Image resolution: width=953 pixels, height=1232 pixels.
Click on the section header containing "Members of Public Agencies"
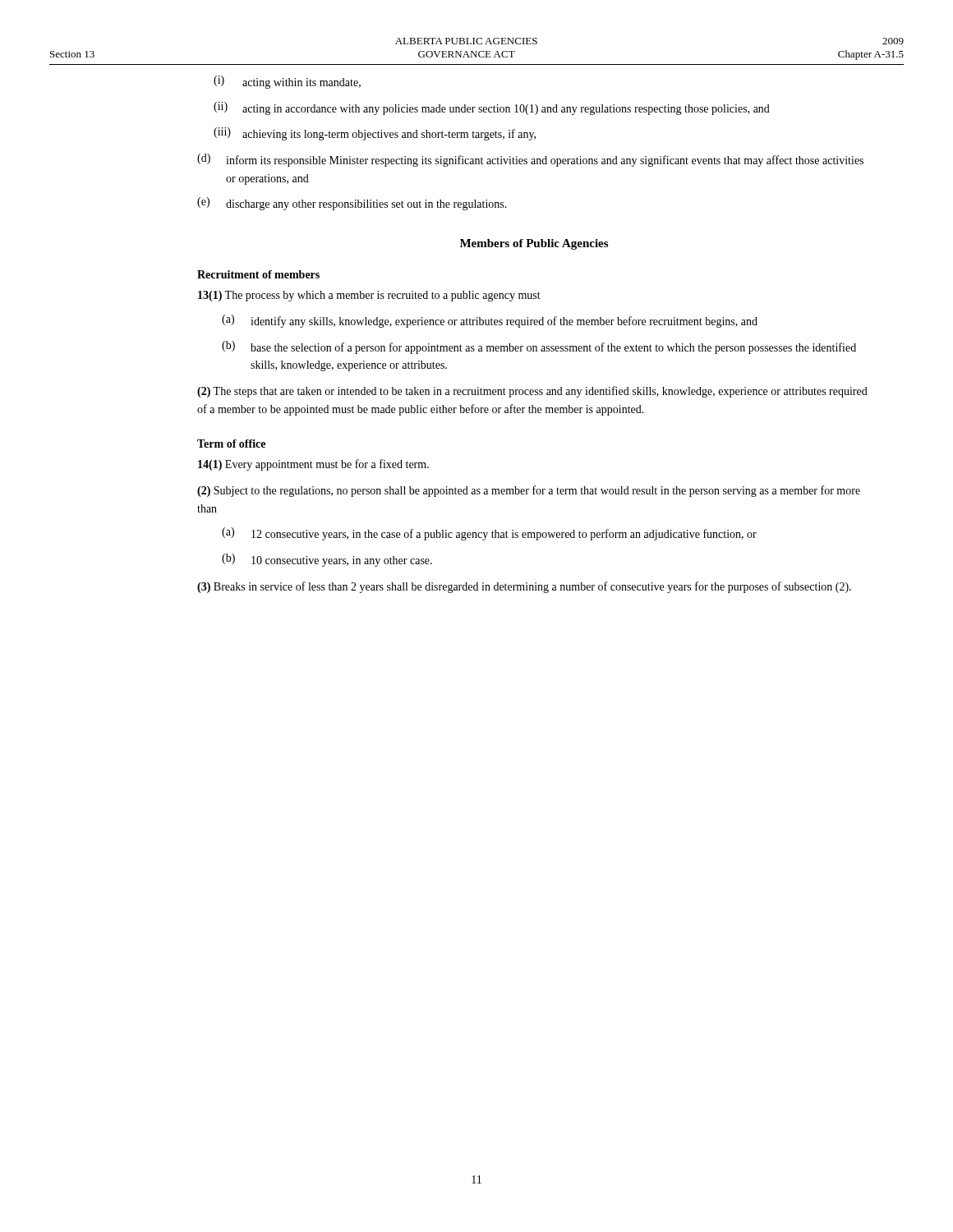534,243
